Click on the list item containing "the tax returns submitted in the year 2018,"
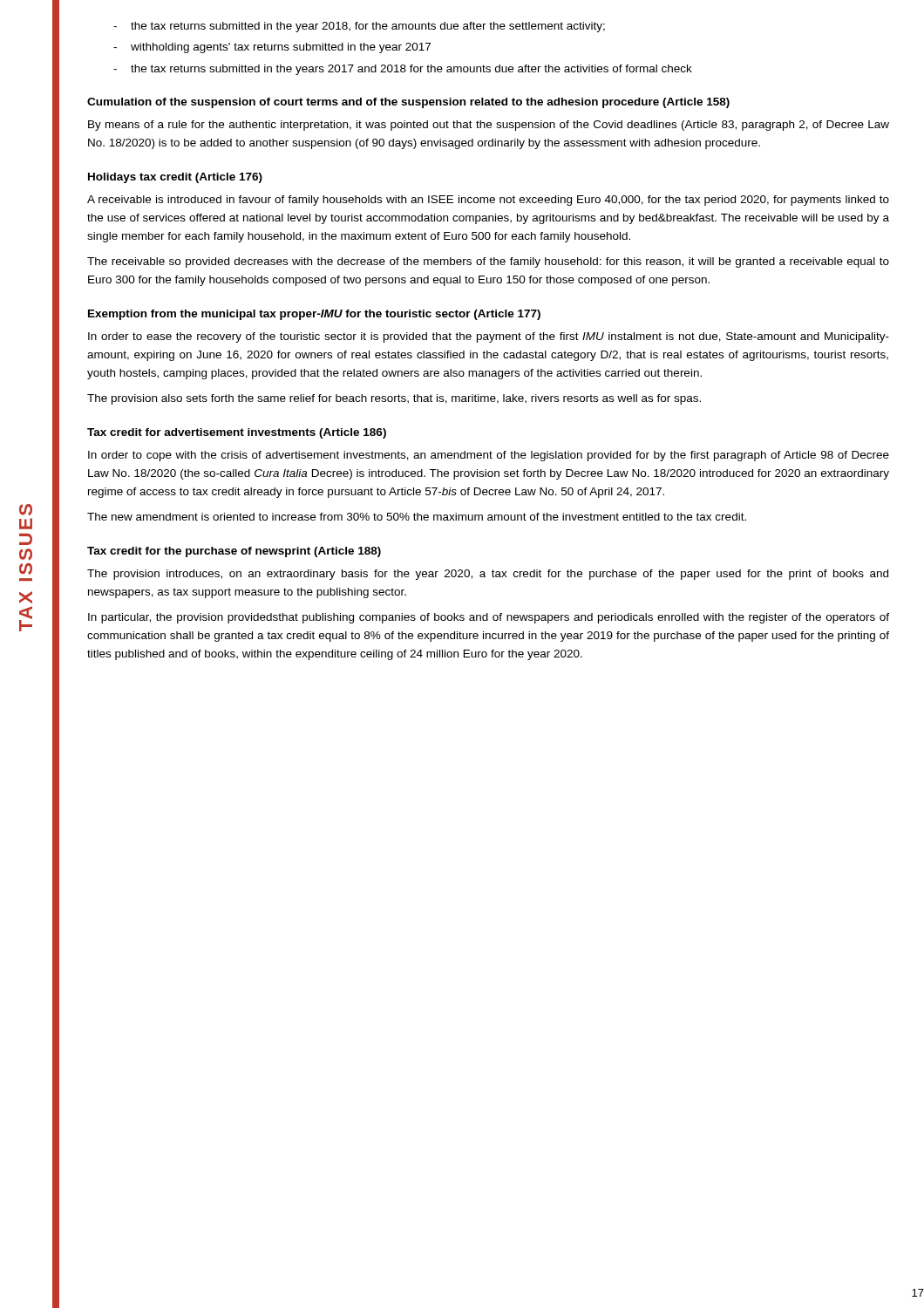The width and height of the screenshot is (924, 1308). [501, 26]
